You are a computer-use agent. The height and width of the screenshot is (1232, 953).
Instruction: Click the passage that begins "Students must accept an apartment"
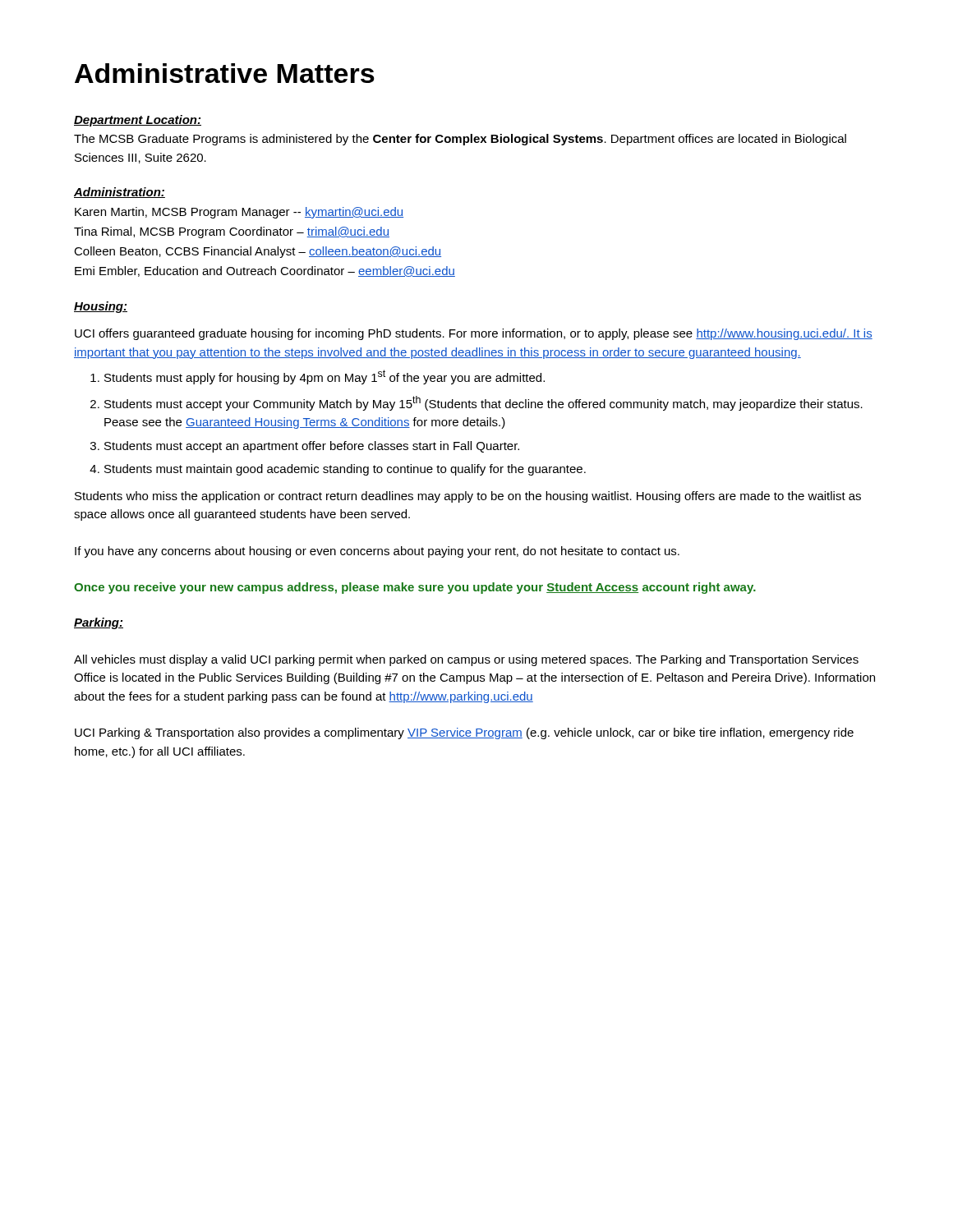click(491, 446)
